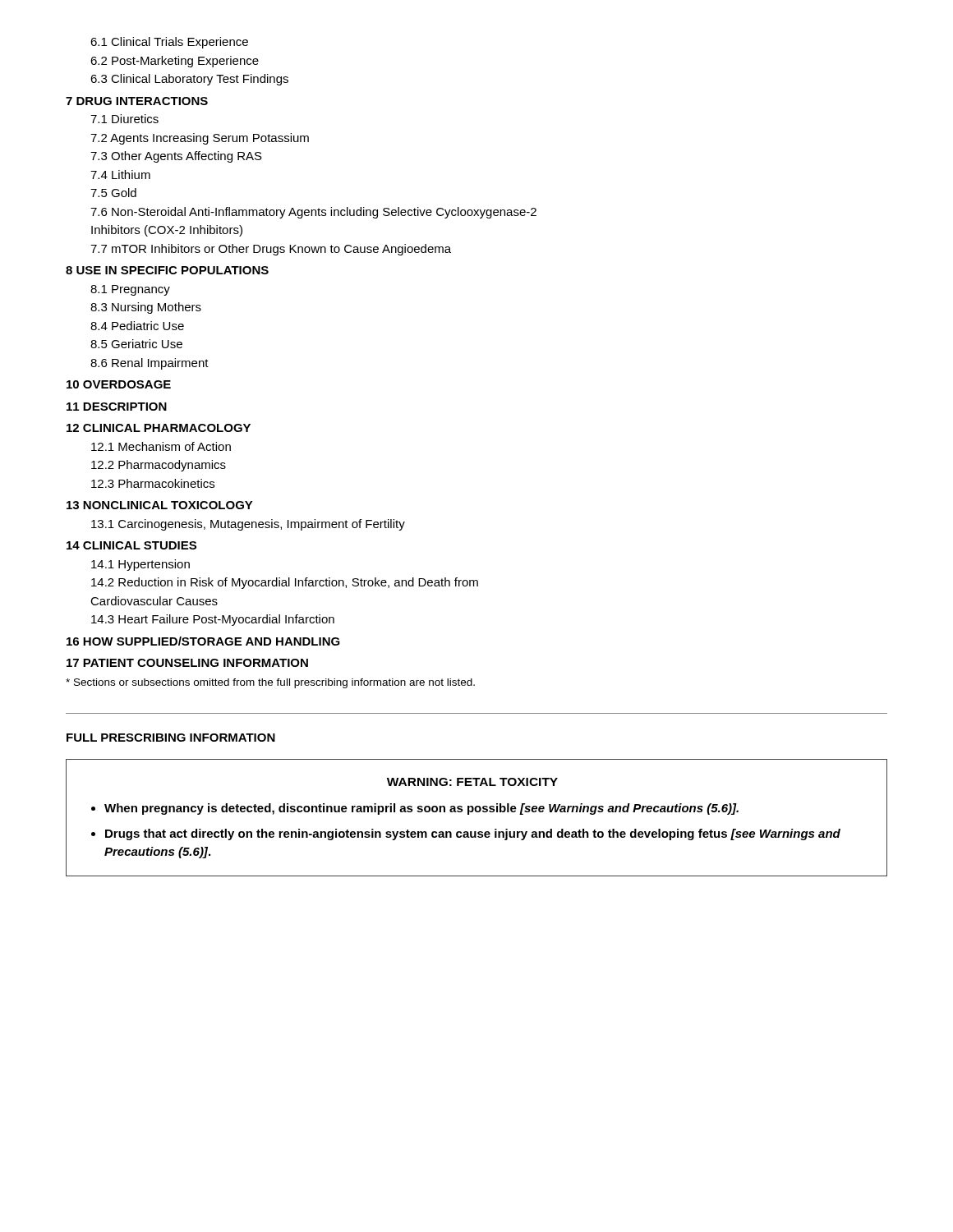The height and width of the screenshot is (1232, 953).
Task: Navigate to the region starting "14.3 Heart Failure Post-Myocardial Infarction"
Action: pyautogui.click(x=213, y=619)
